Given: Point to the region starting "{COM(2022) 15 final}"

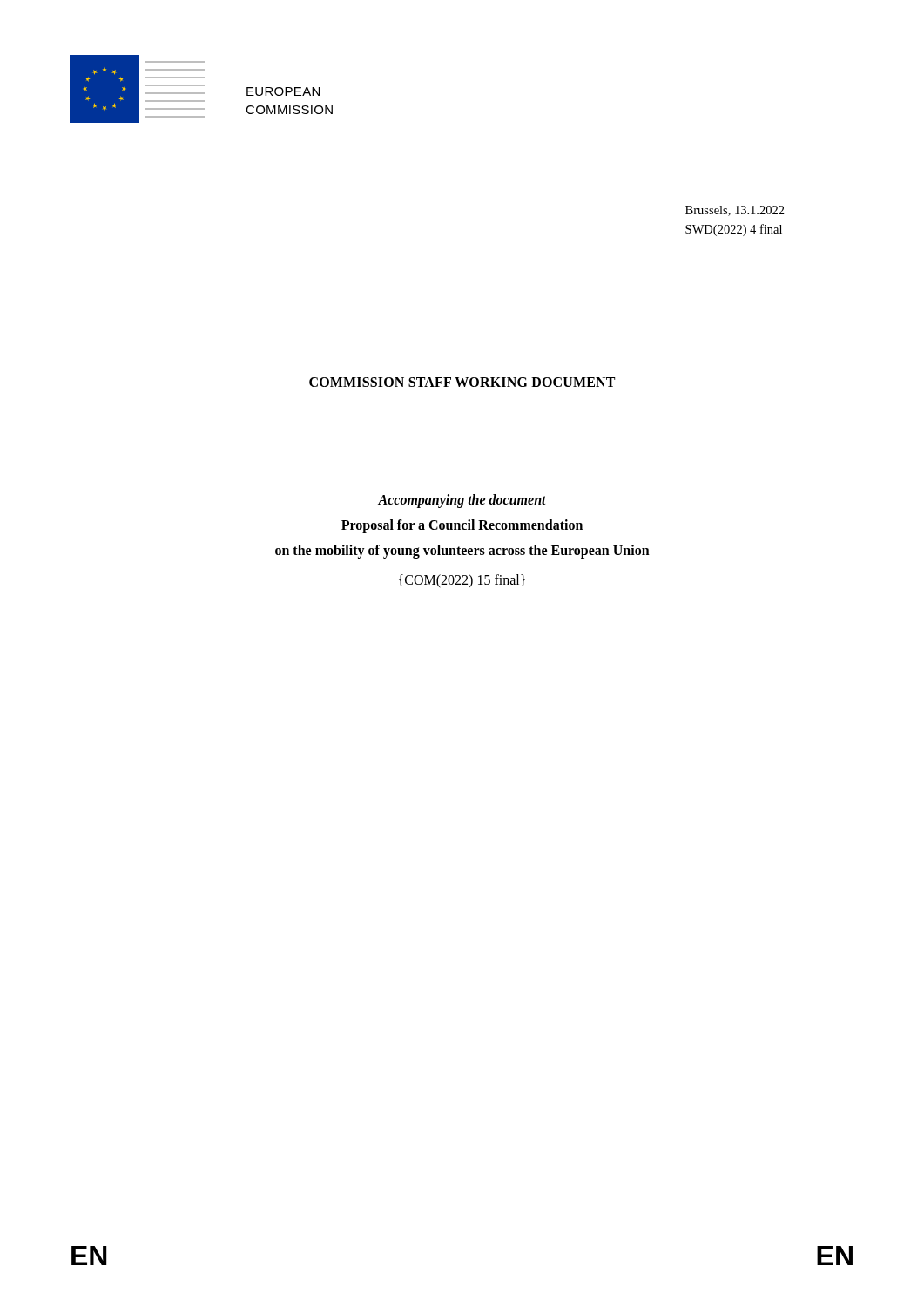Looking at the screenshot, I should (462, 580).
